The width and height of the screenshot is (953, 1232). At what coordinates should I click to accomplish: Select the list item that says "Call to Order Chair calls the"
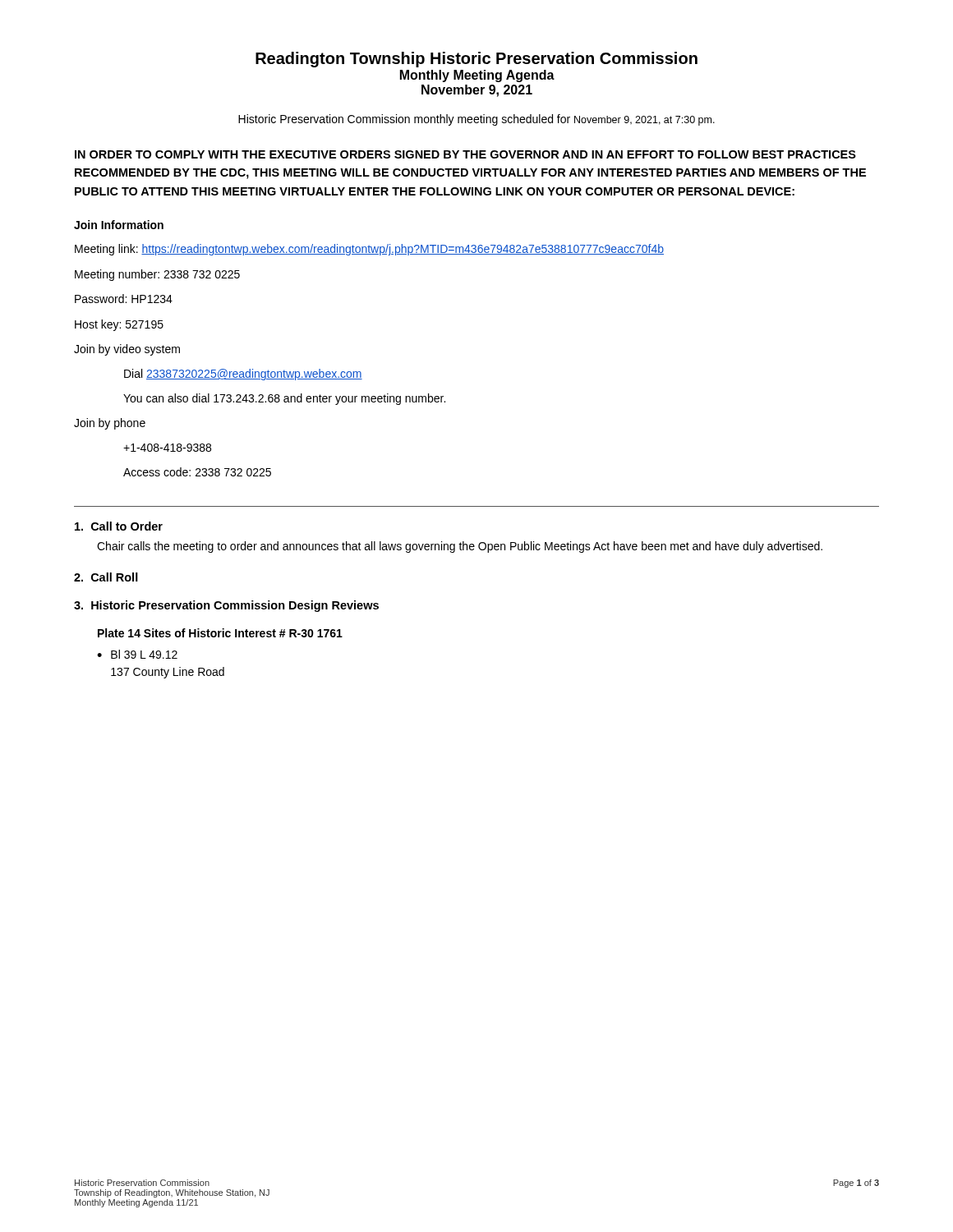[x=476, y=538]
